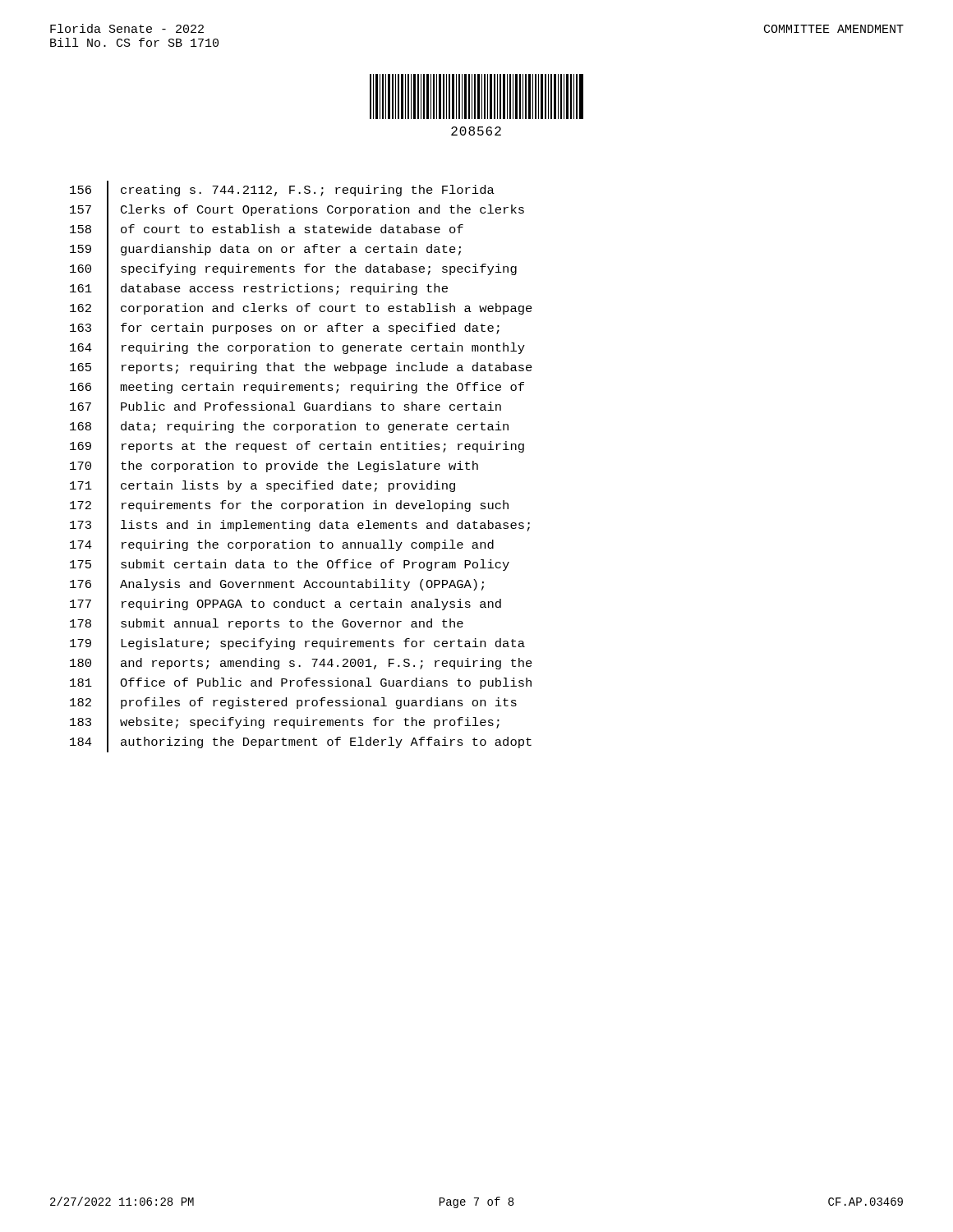Click on the list item that reads "176 Analysis and Government Accountability"

(476, 585)
